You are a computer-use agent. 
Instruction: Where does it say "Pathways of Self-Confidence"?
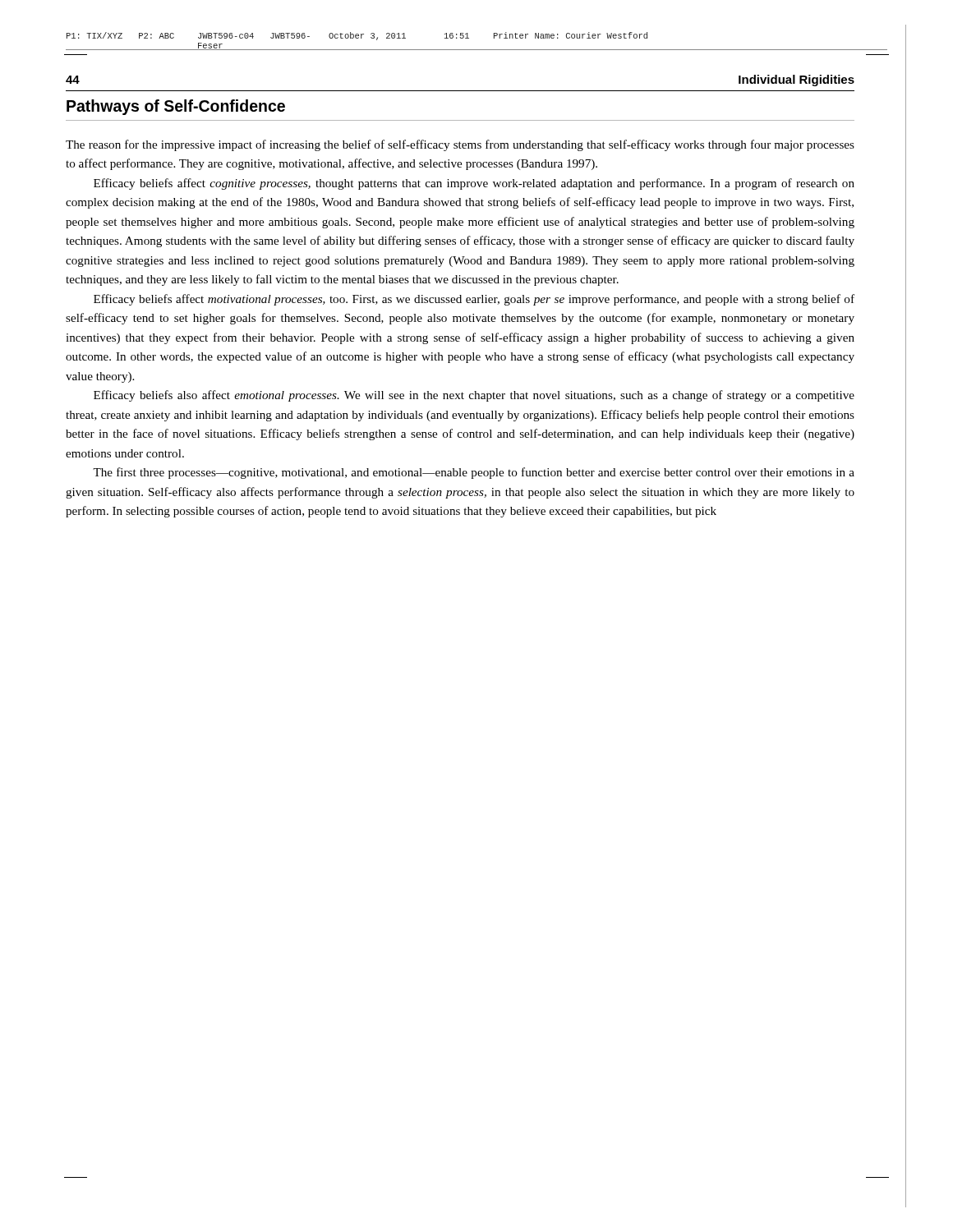click(x=460, y=109)
